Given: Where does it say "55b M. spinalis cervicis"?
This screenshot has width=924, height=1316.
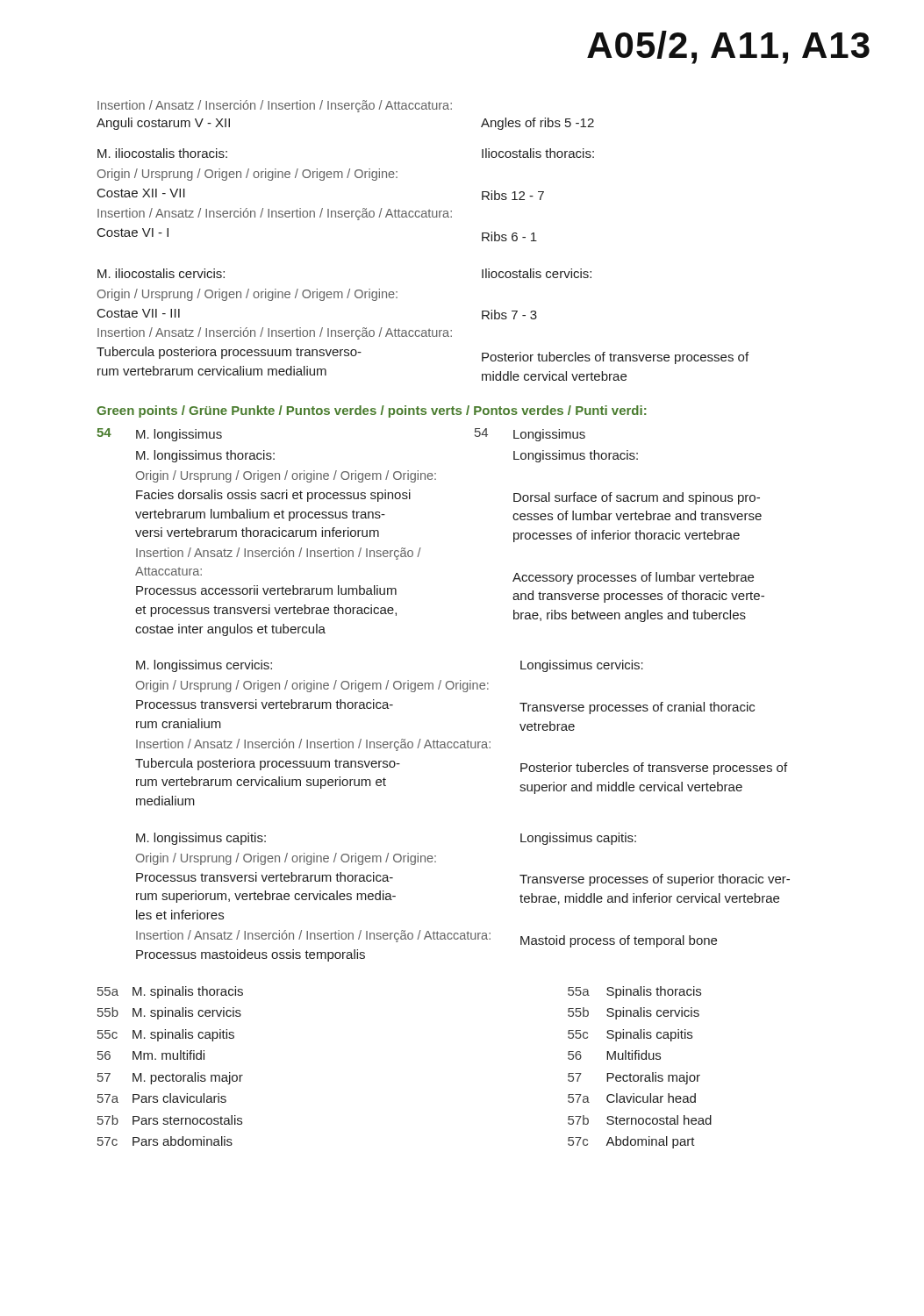Looking at the screenshot, I should (169, 1013).
